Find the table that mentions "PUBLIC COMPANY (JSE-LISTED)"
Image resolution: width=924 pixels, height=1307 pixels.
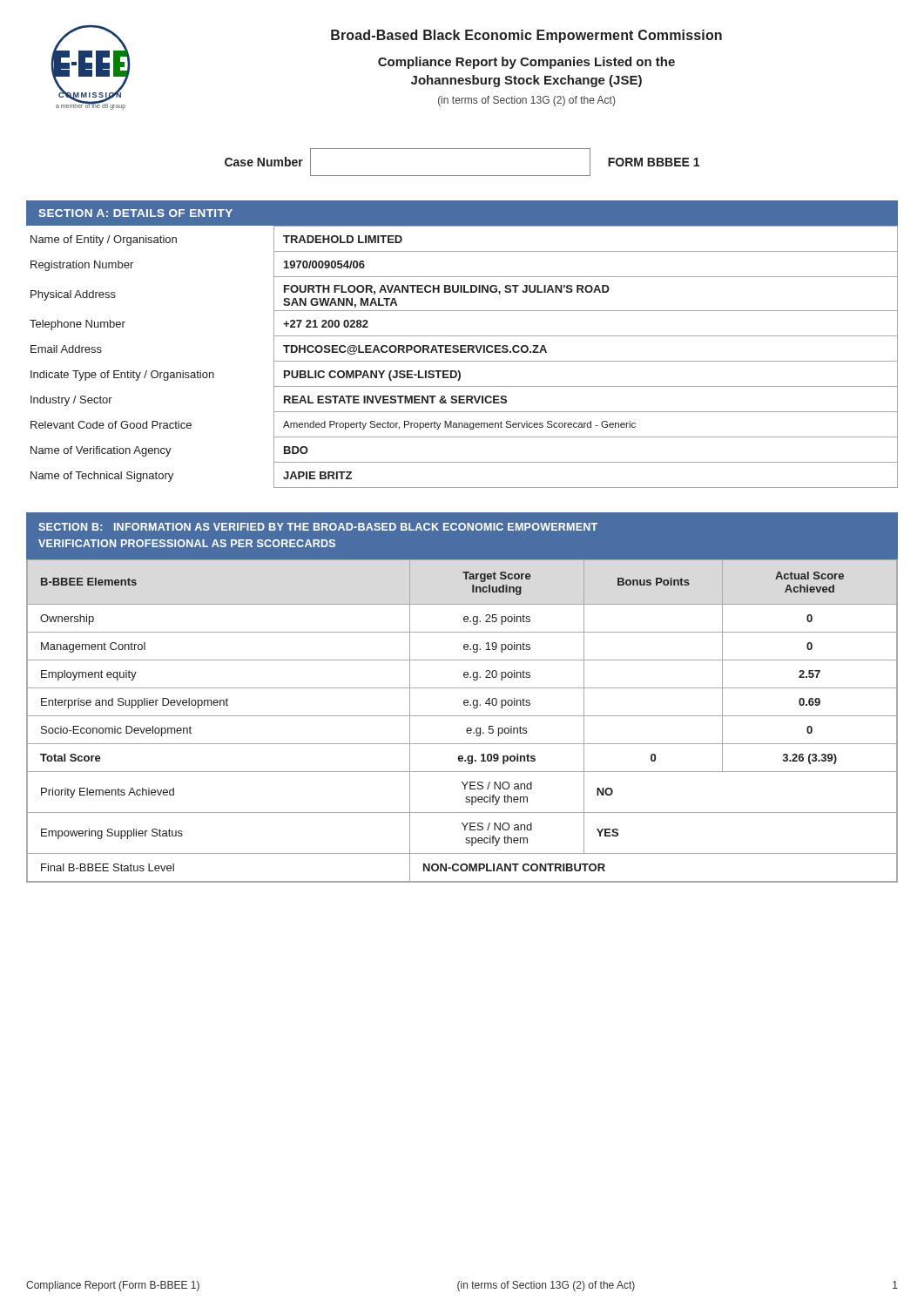pyautogui.click(x=462, y=357)
